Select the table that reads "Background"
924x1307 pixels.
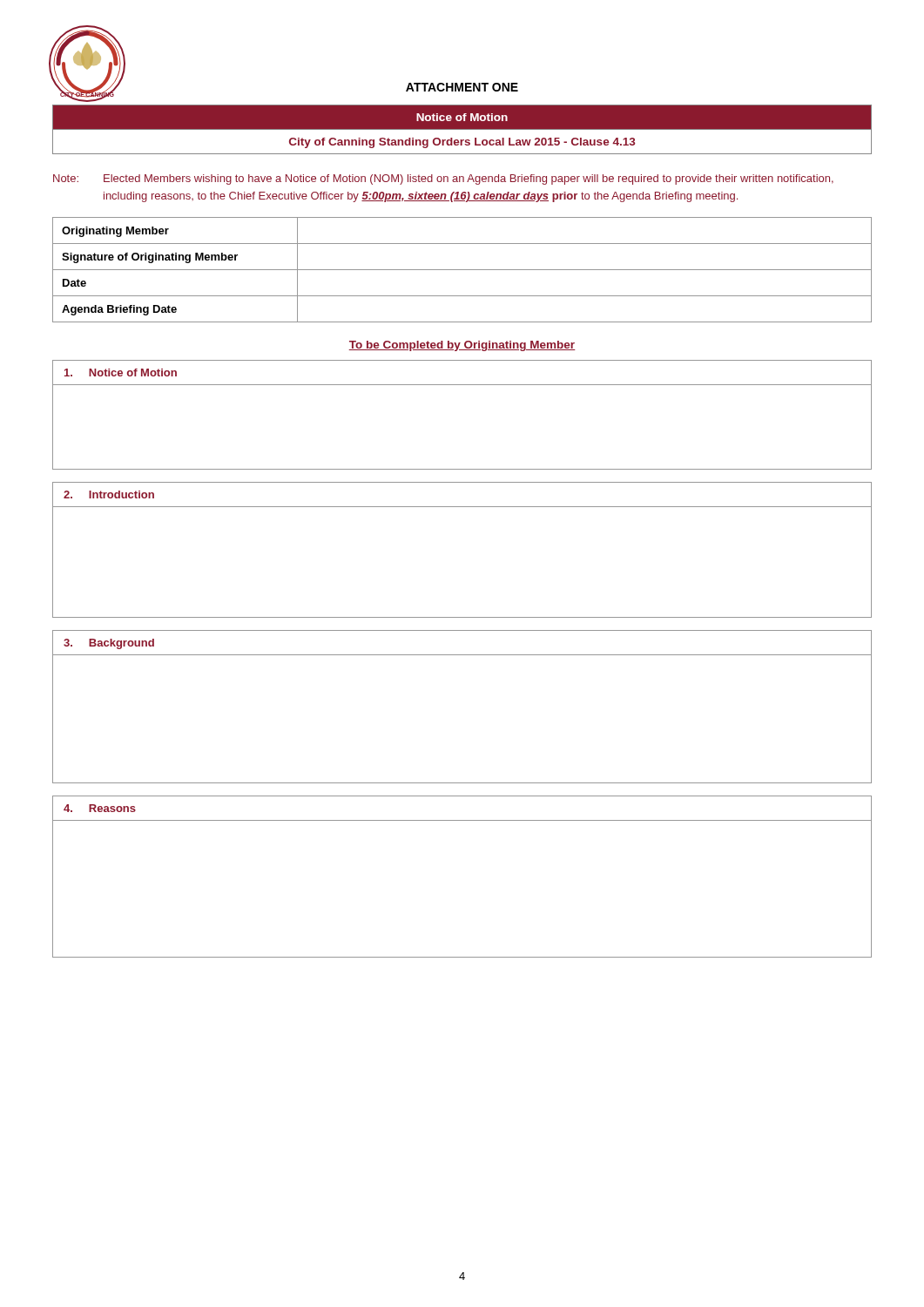coord(462,707)
